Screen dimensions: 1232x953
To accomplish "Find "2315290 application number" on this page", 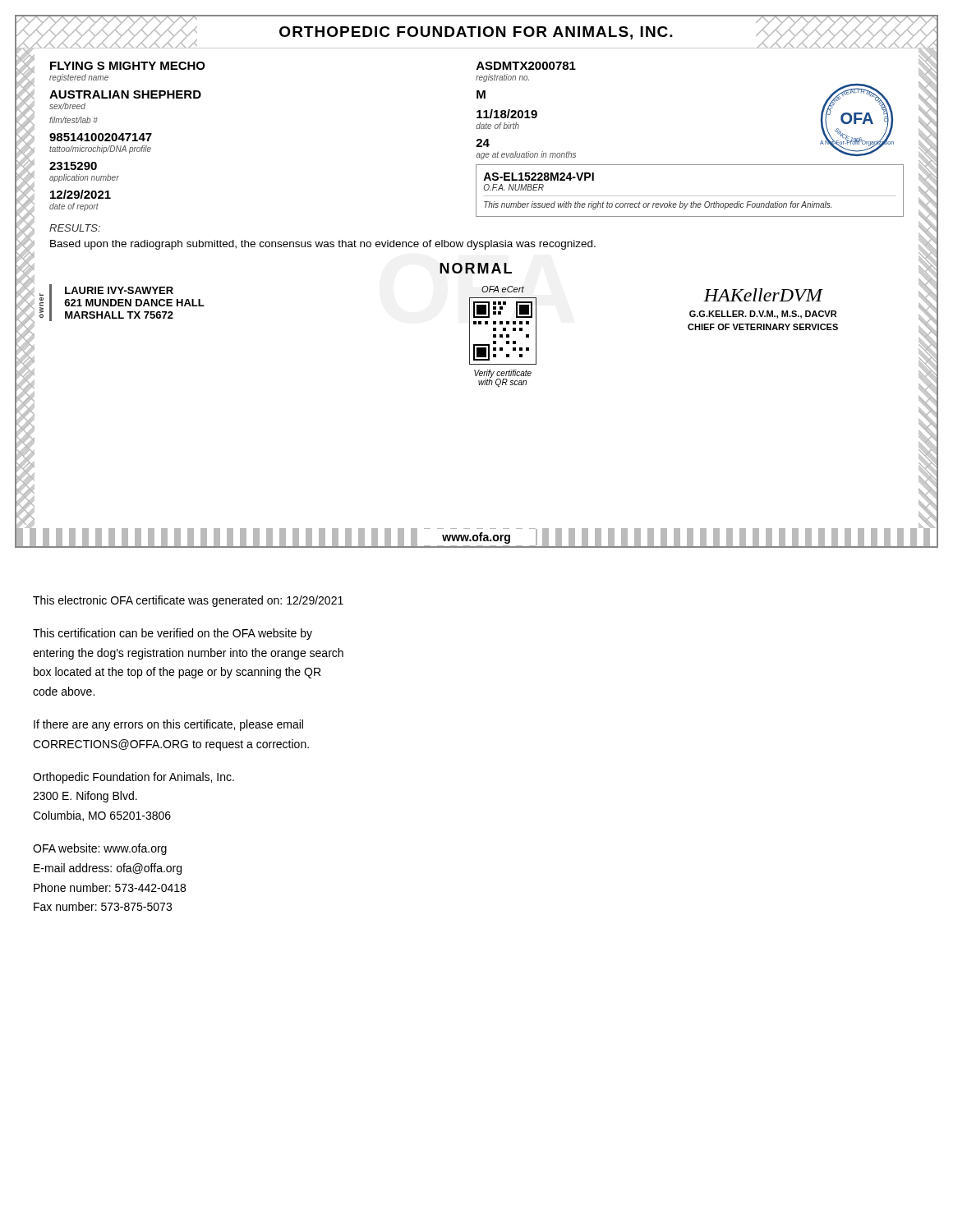I will point(73,166).
